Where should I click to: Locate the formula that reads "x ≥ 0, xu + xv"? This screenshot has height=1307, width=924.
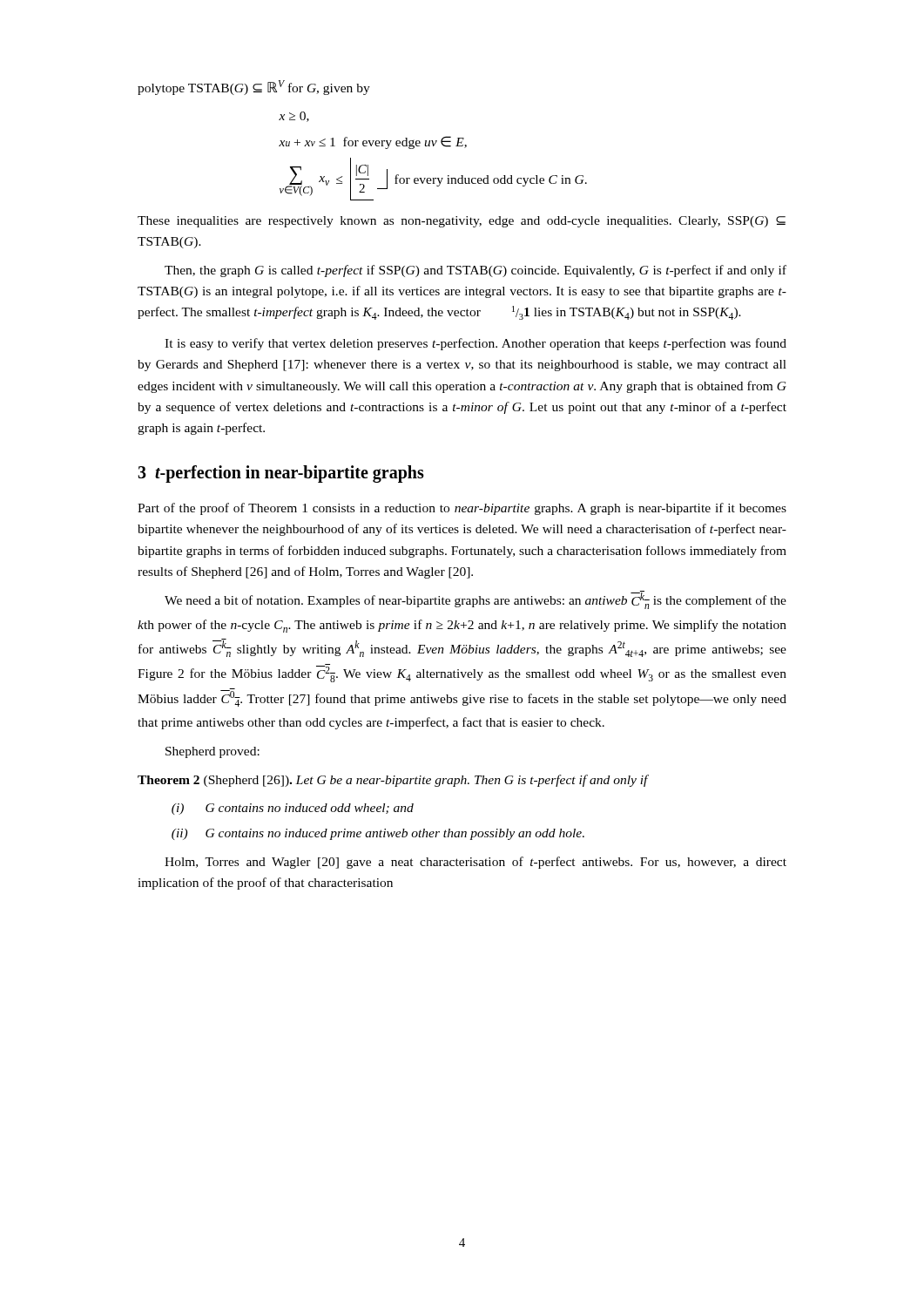pyautogui.click(x=294, y=117)
